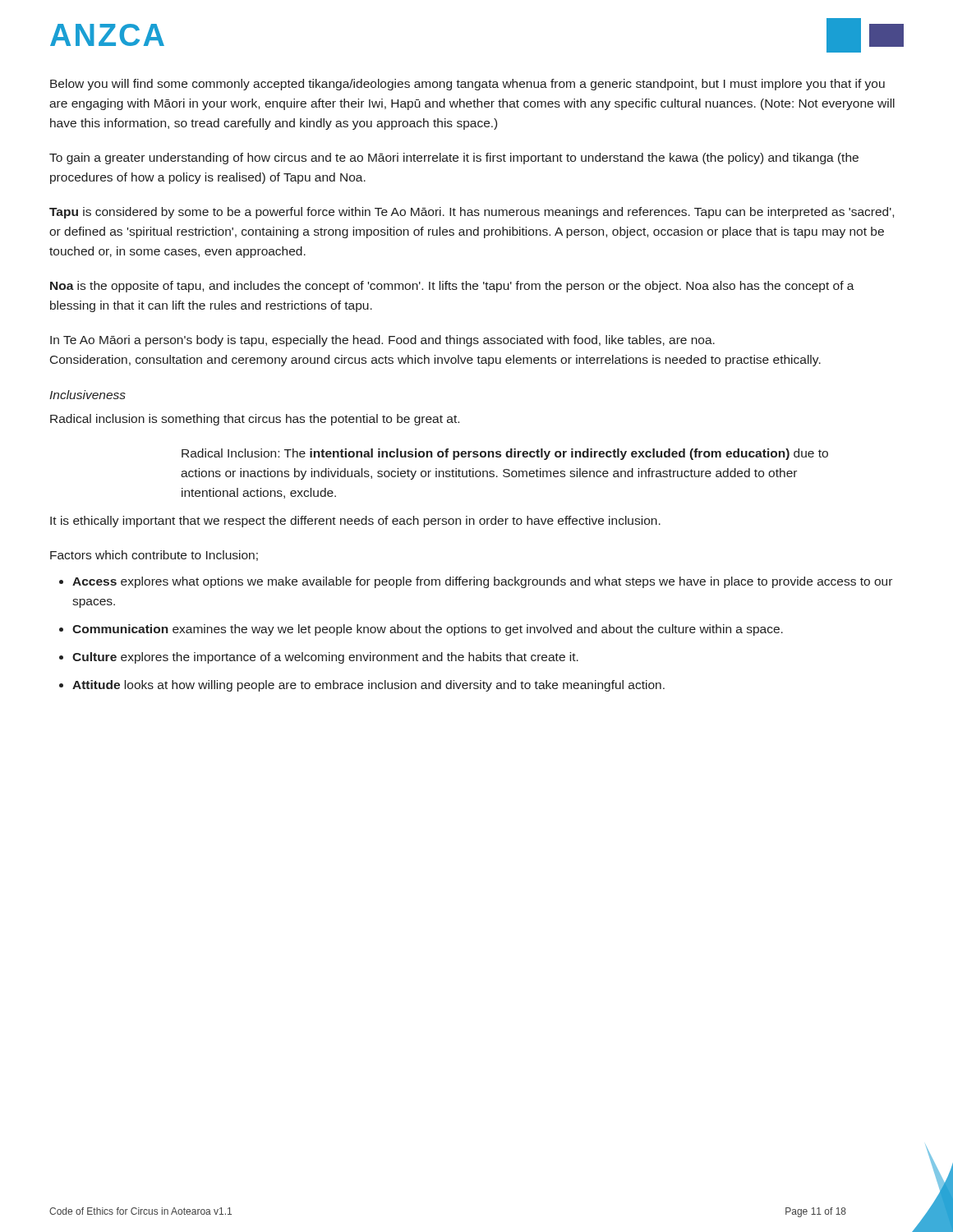Navigate to the region starting "Below you will find some commonly accepted tikanga/ideologies"

[x=472, y=103]
